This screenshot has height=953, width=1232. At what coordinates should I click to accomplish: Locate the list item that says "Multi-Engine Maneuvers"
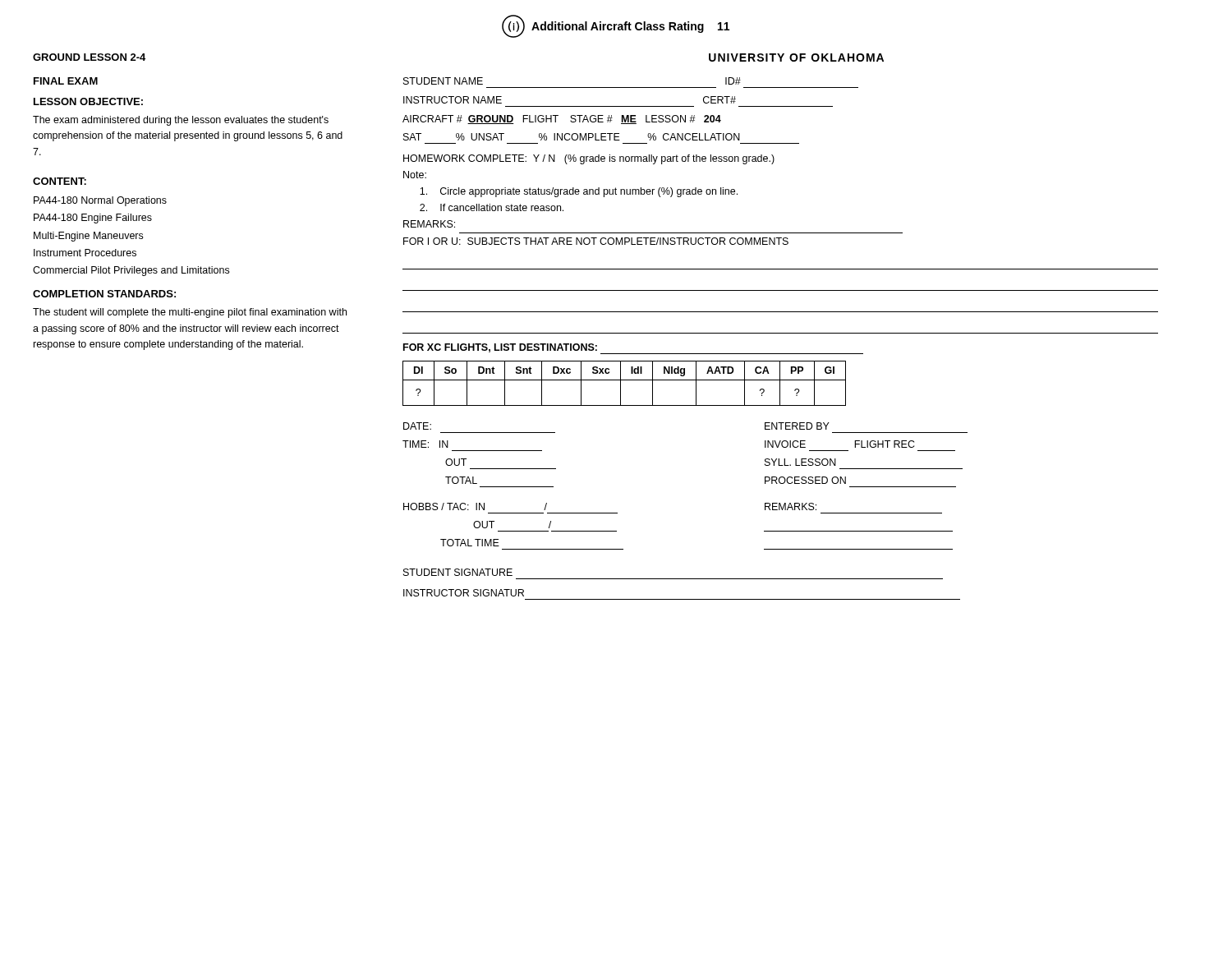pos(88,235)
